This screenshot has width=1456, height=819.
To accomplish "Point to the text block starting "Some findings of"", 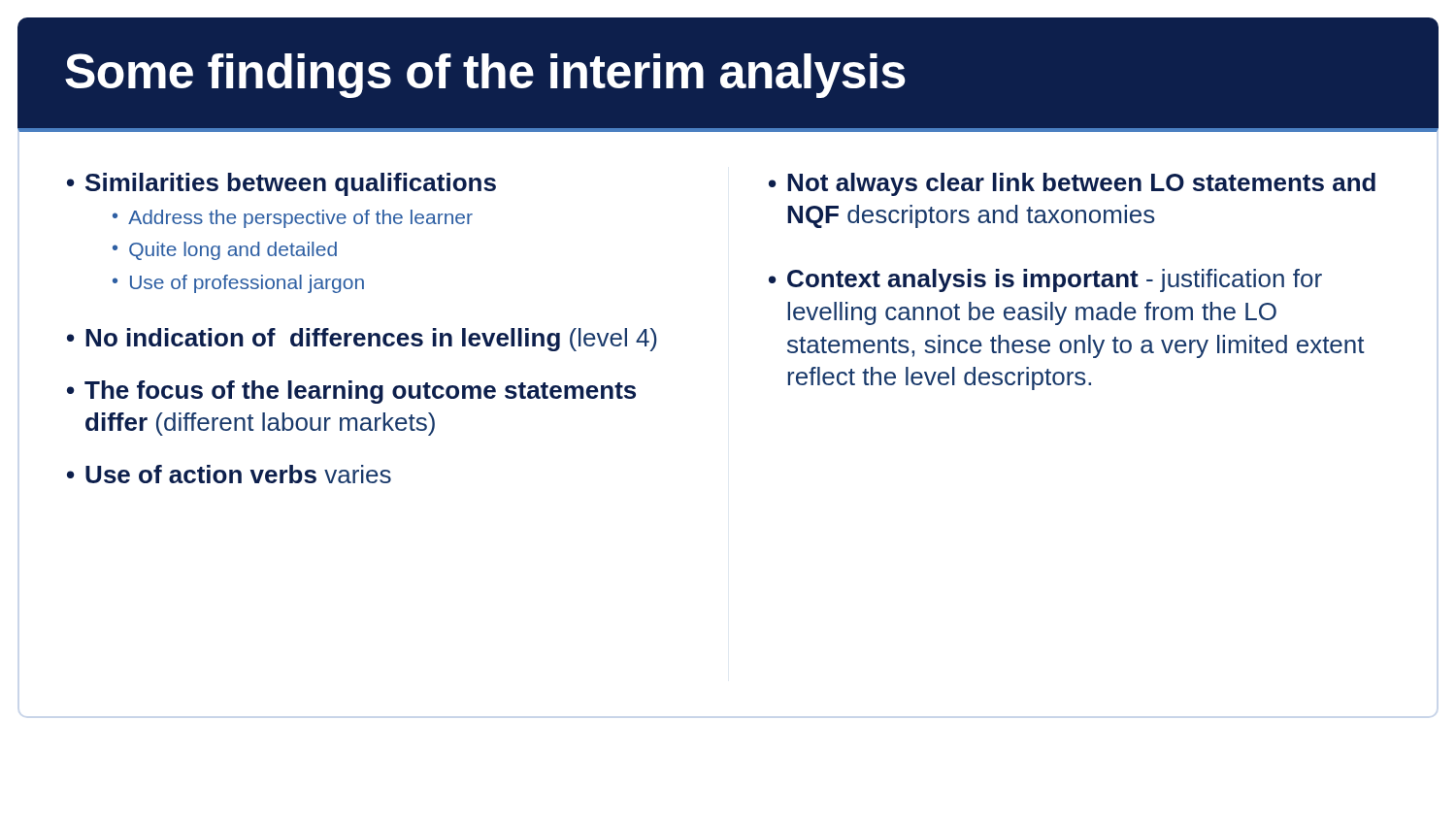I will [485, 72].
